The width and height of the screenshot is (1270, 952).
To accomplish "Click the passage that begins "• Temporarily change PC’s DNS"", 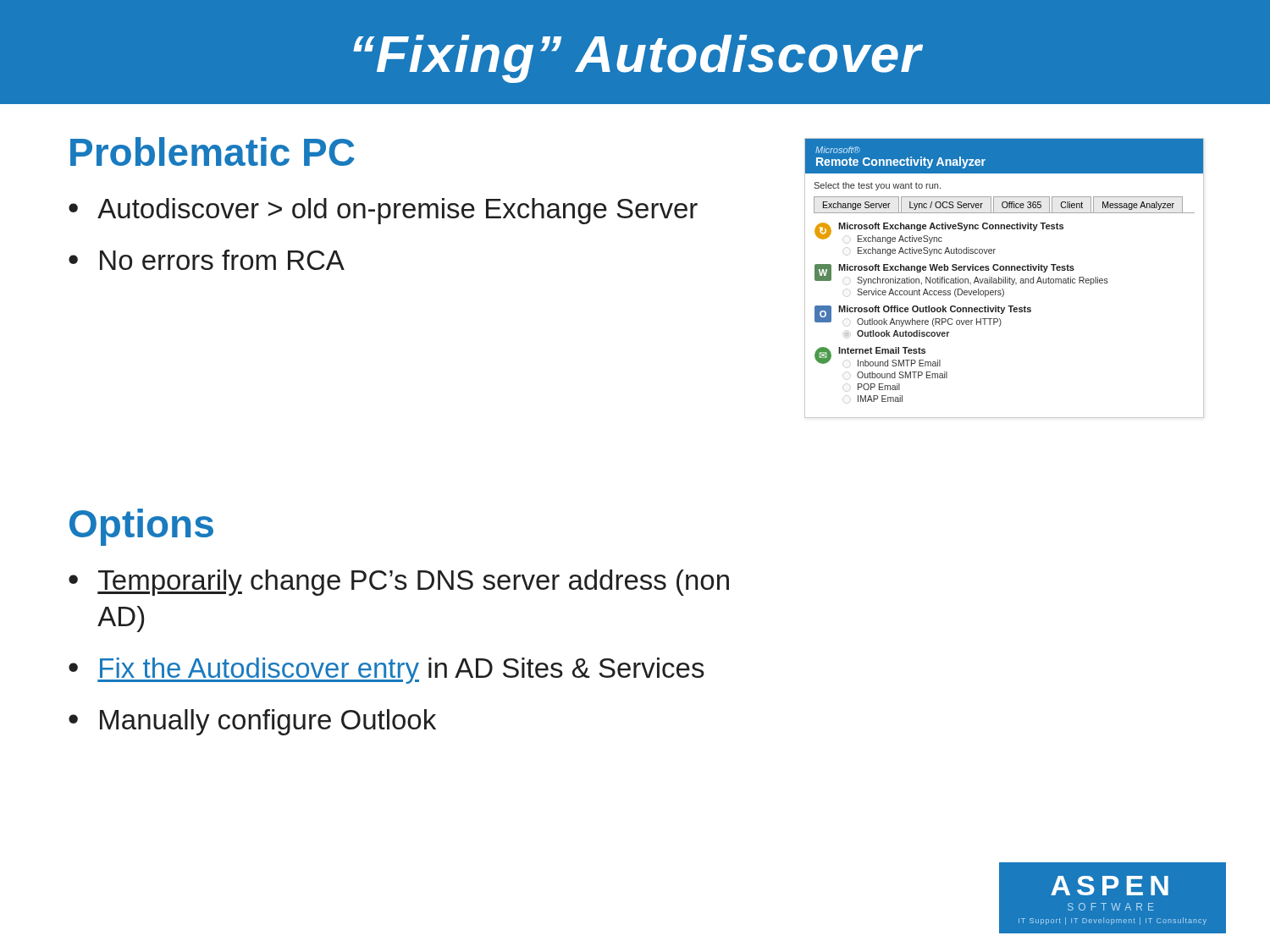I will (423, 599).
